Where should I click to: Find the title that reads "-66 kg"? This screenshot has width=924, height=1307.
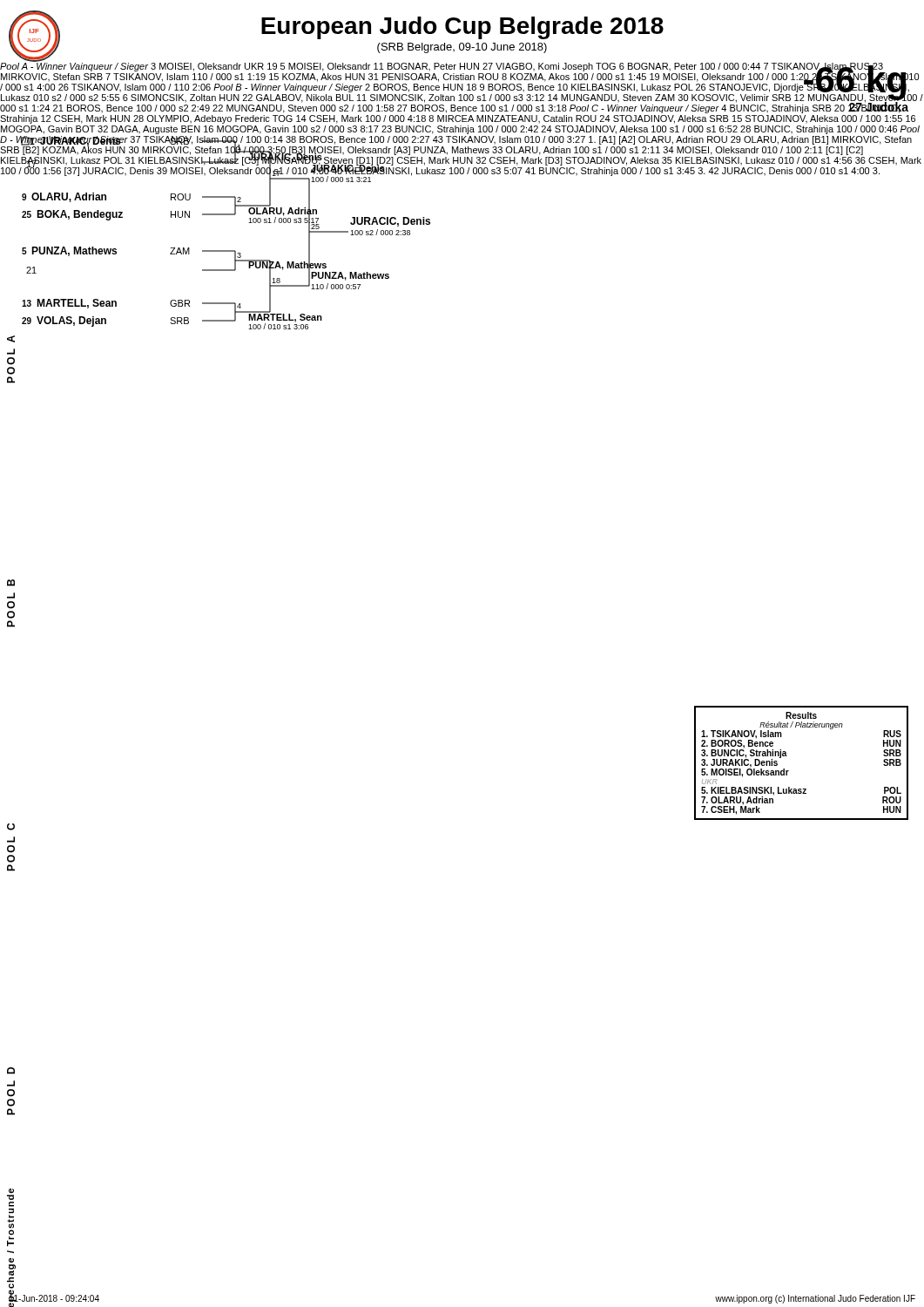[x=855, y=80]
